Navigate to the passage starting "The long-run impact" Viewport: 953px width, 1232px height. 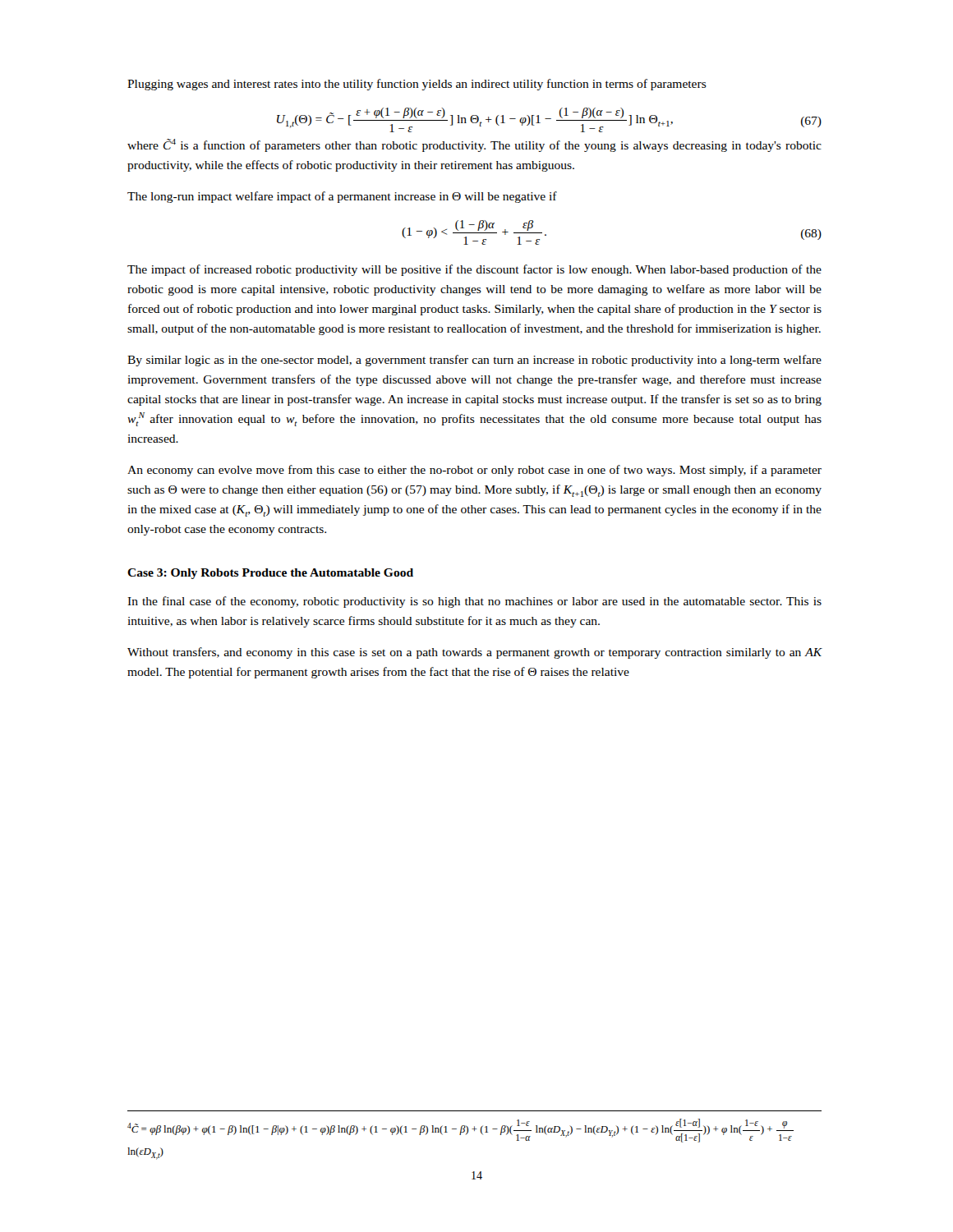[342, 196]
